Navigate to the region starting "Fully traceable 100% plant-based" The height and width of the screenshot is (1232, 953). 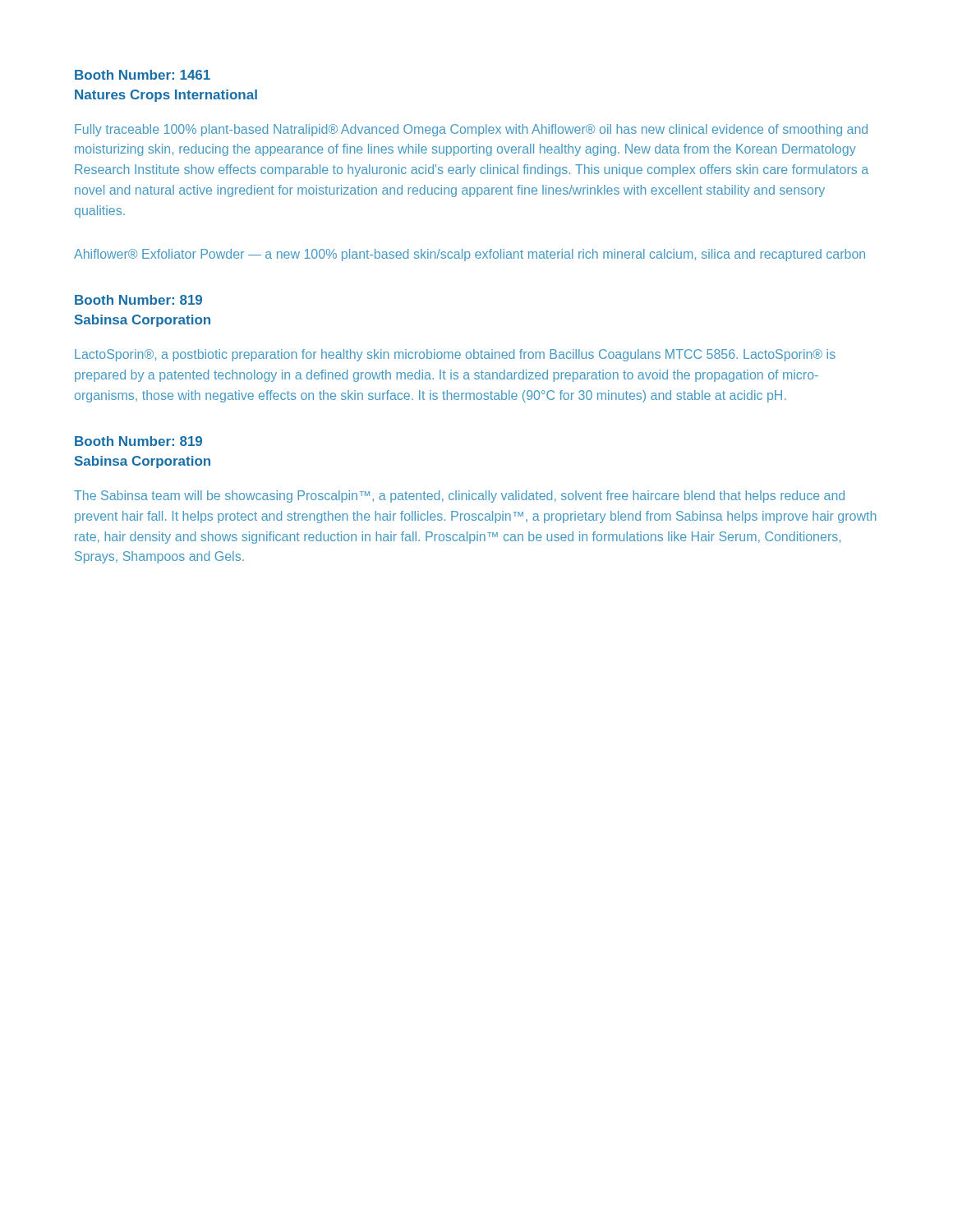click(471, 170)
